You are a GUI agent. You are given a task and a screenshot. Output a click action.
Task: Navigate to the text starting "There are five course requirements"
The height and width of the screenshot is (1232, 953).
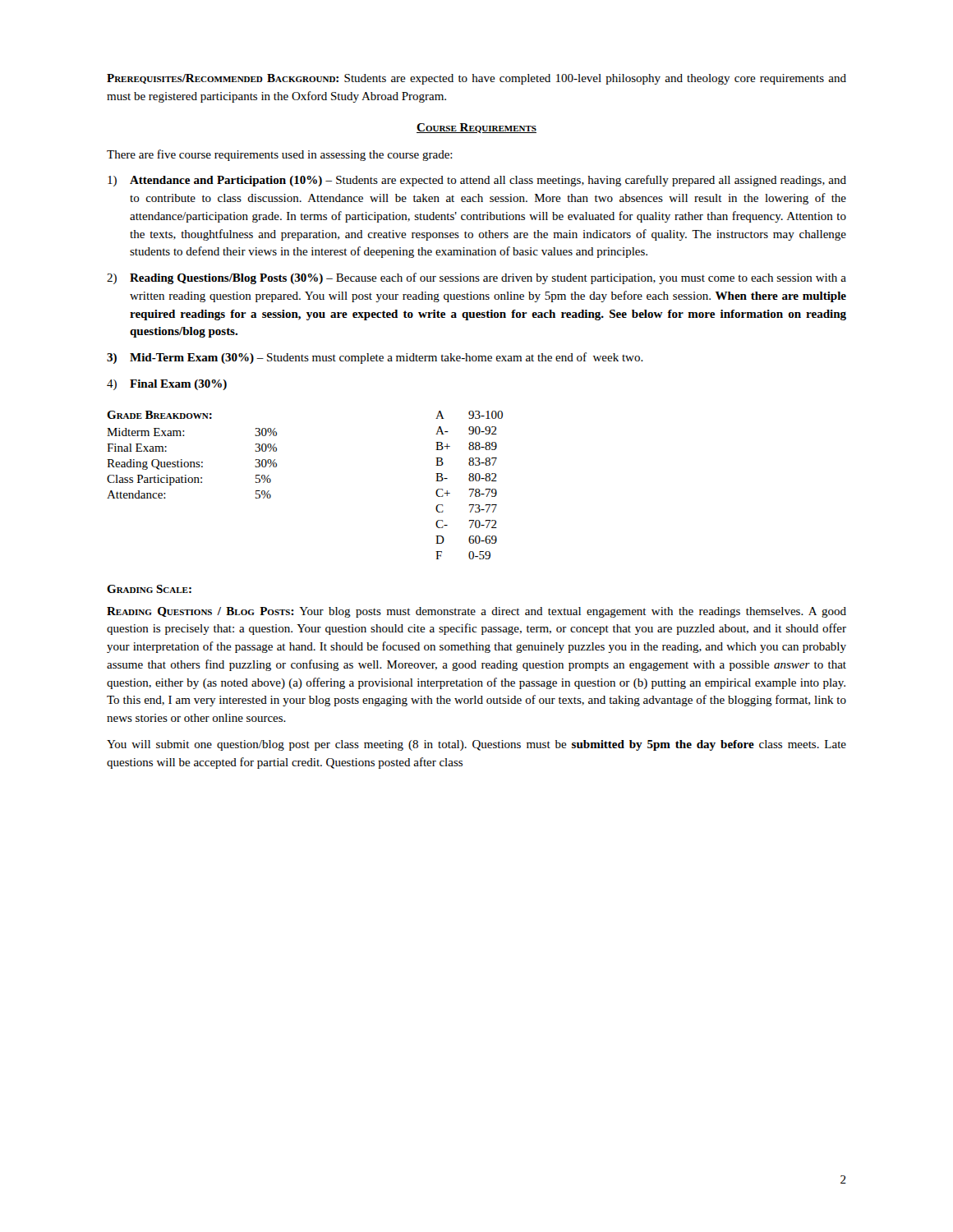click(x=280, y=155)
